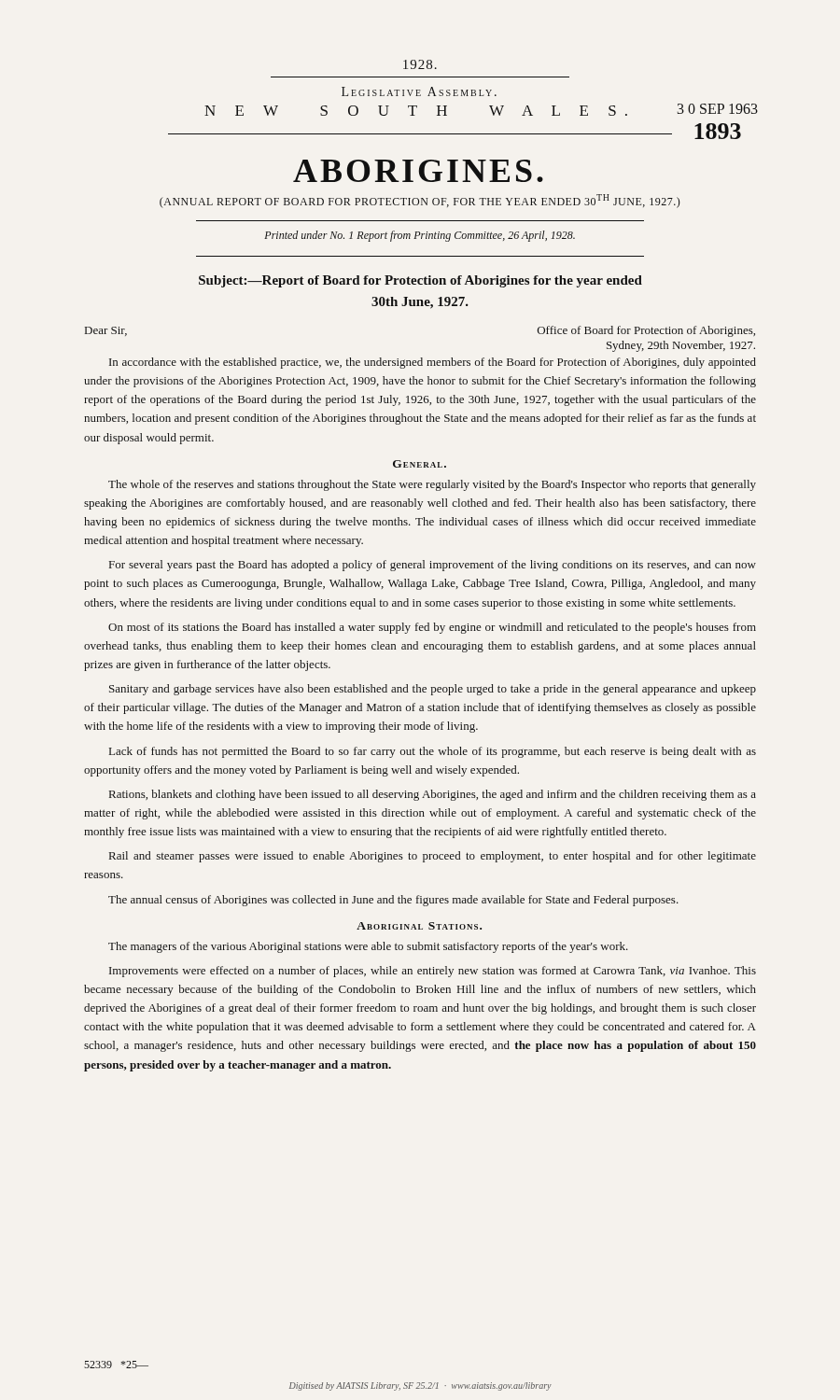840x1400 pixels.
Task: Click where it says "Dear Sir,"
Action: coord(106,330)
